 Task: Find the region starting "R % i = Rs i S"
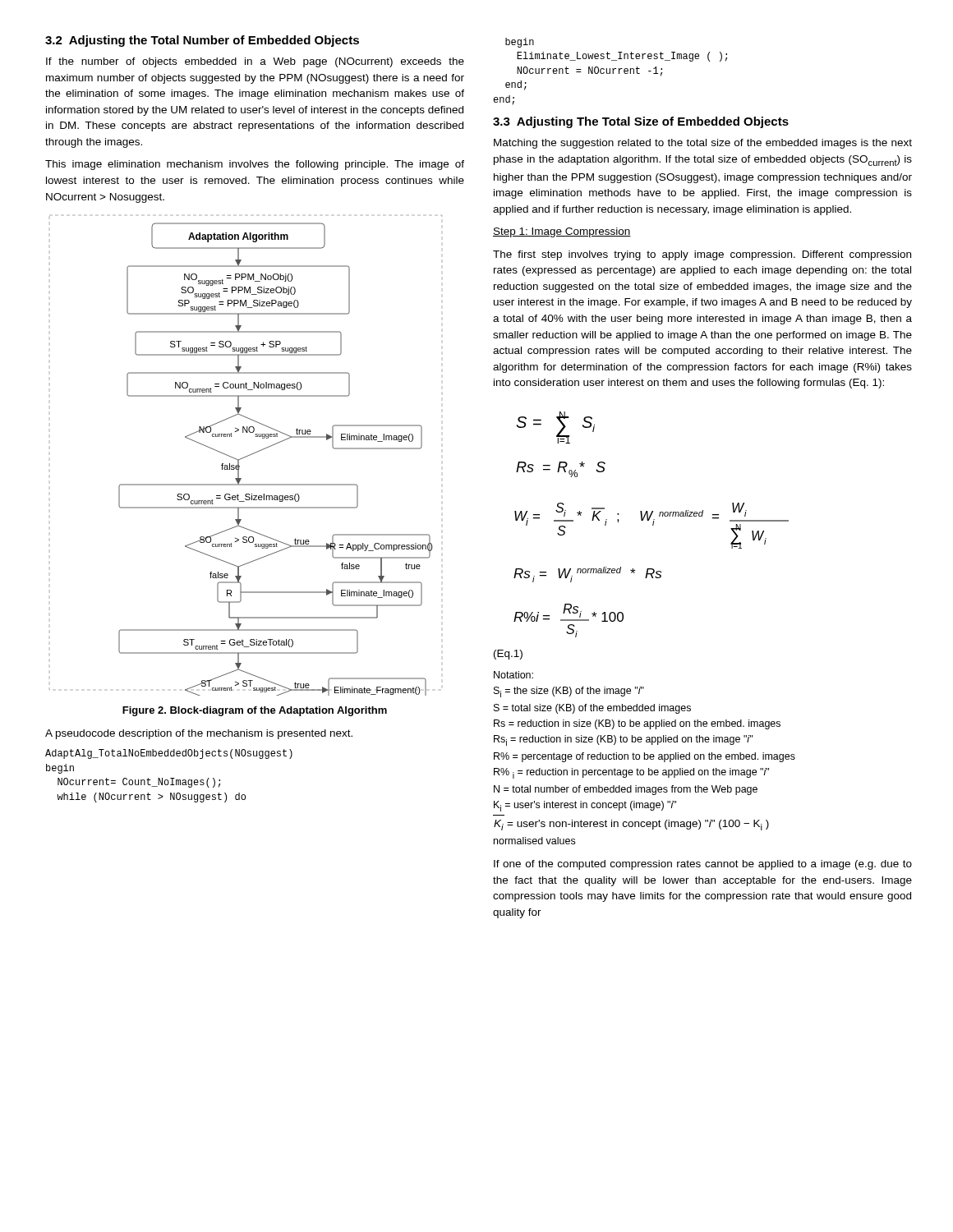click(600, 617)
